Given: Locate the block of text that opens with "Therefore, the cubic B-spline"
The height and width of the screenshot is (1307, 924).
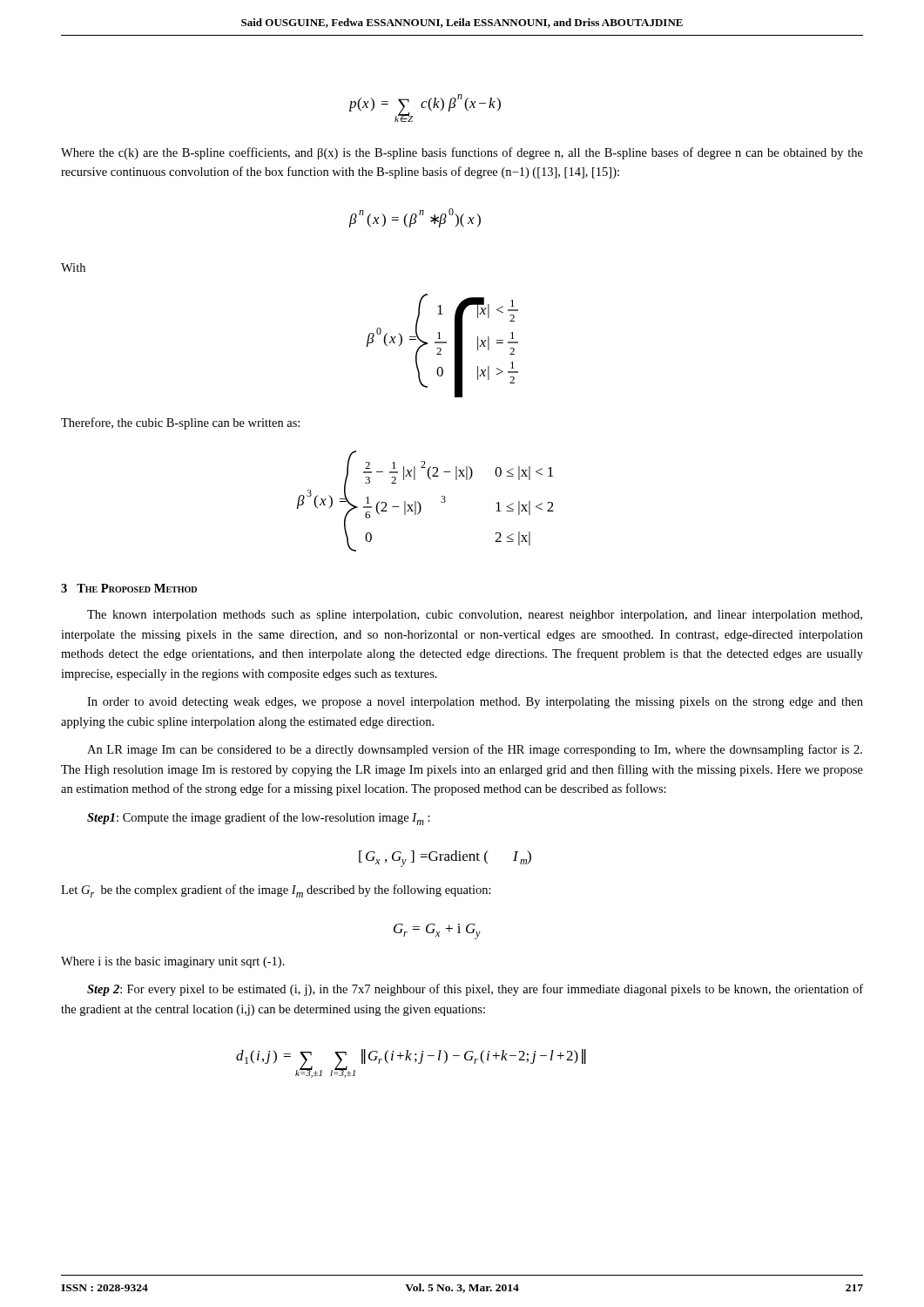Looking at the screenshot, I should coord(181,423).
